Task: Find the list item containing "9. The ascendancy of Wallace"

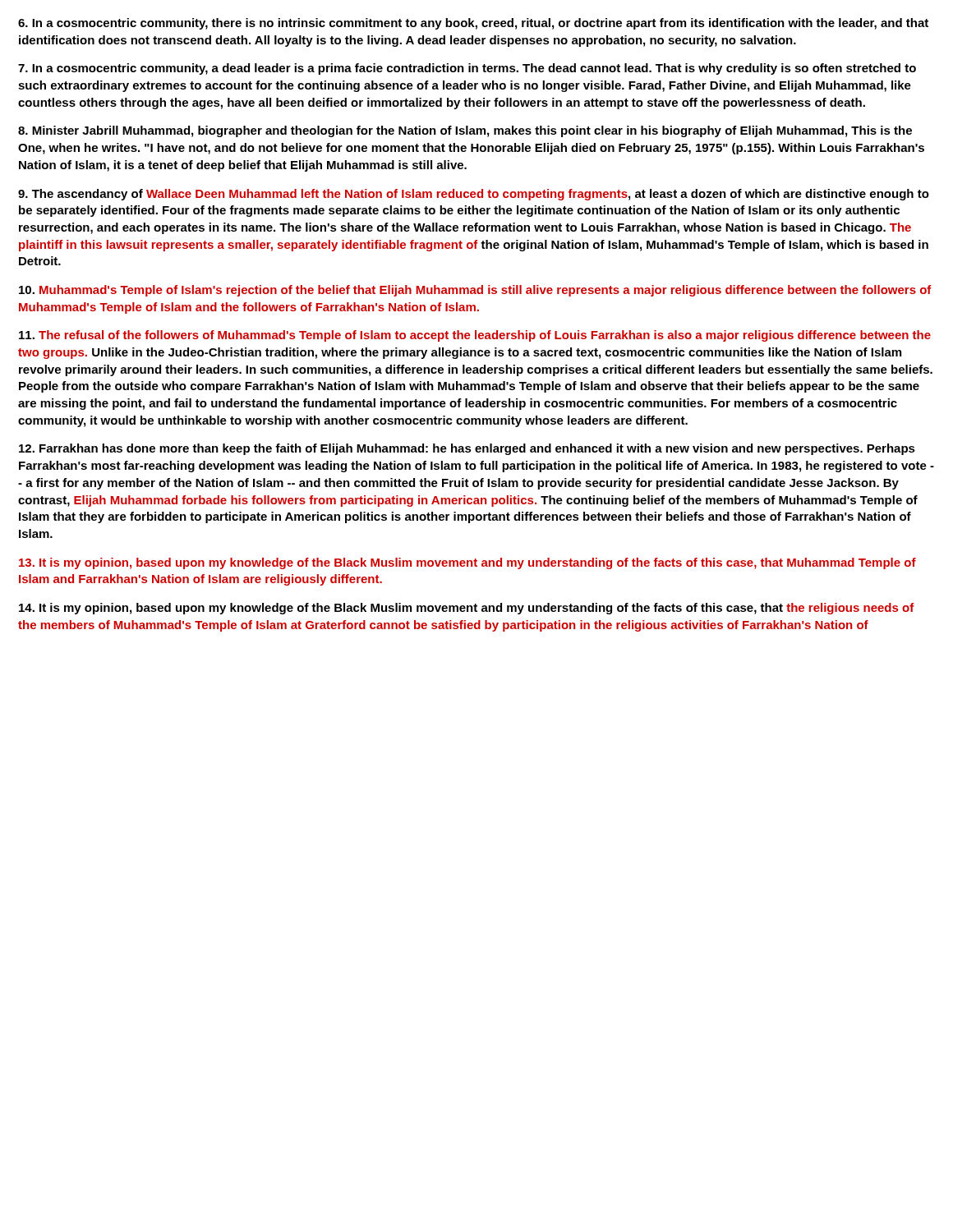Action: point(474,227)
